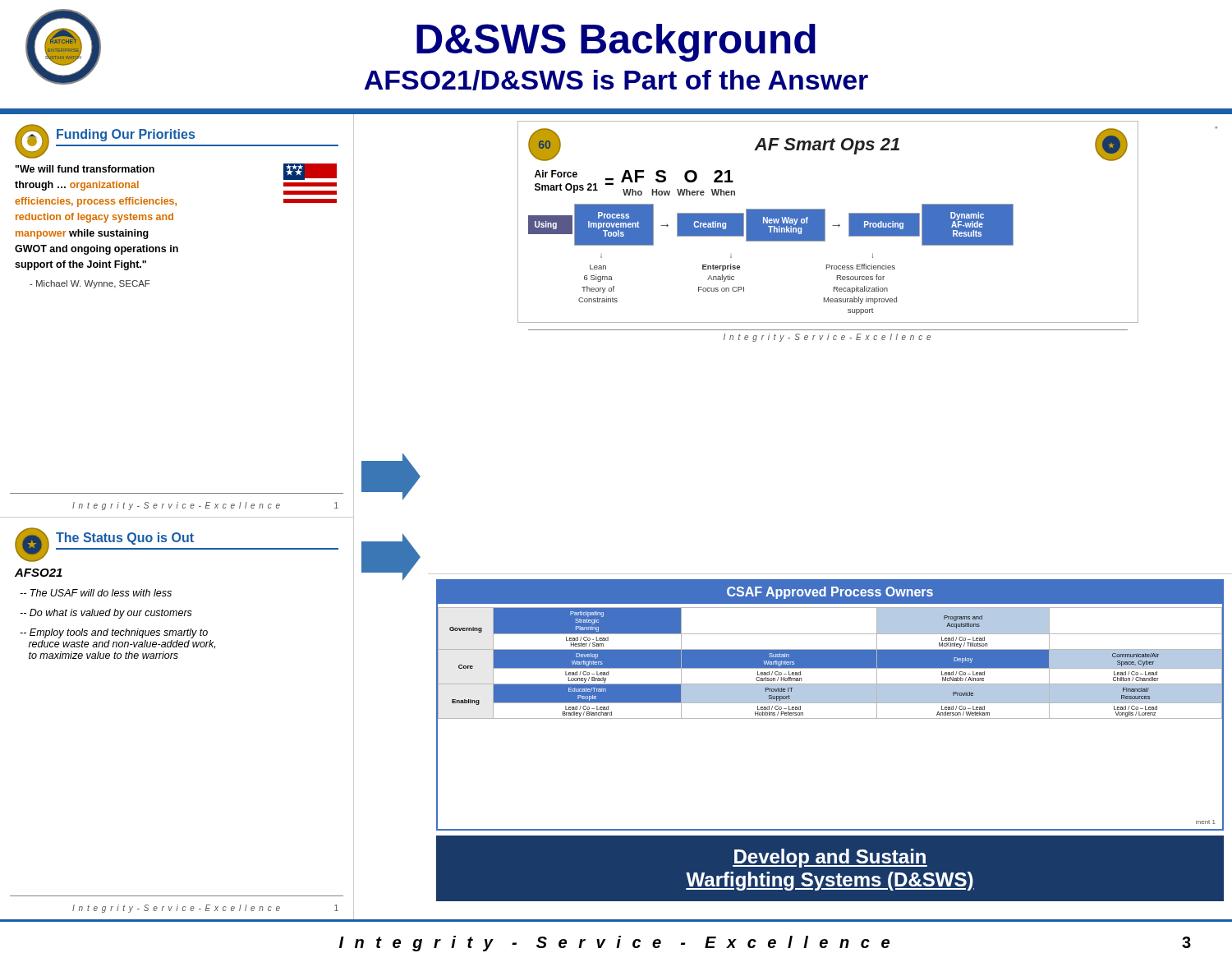1232x953 pixels.
Task: Locate the list item with the text "-- Employ tools and techniques"
Action: tap(118, 644)
